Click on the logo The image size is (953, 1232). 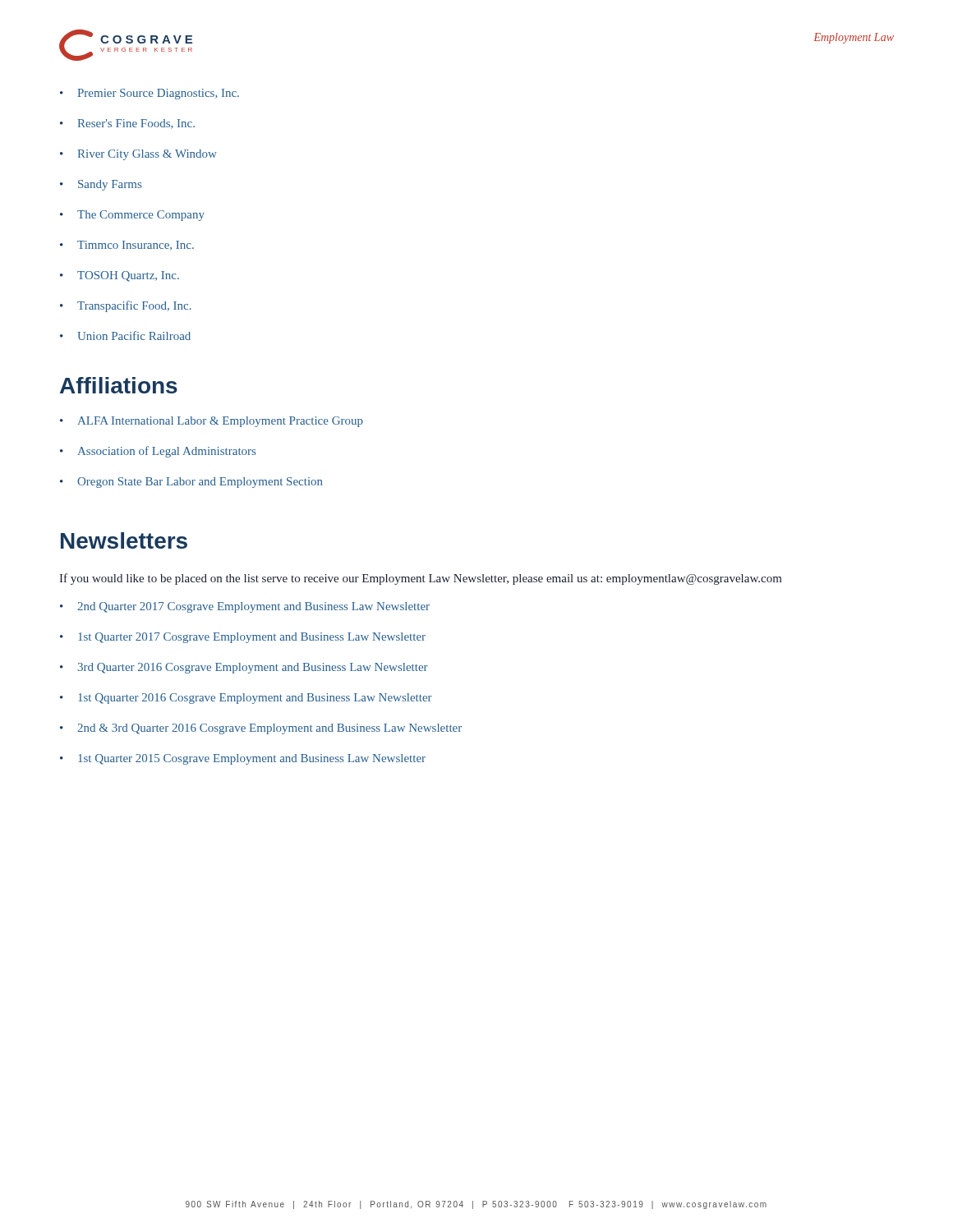(128, 43)
